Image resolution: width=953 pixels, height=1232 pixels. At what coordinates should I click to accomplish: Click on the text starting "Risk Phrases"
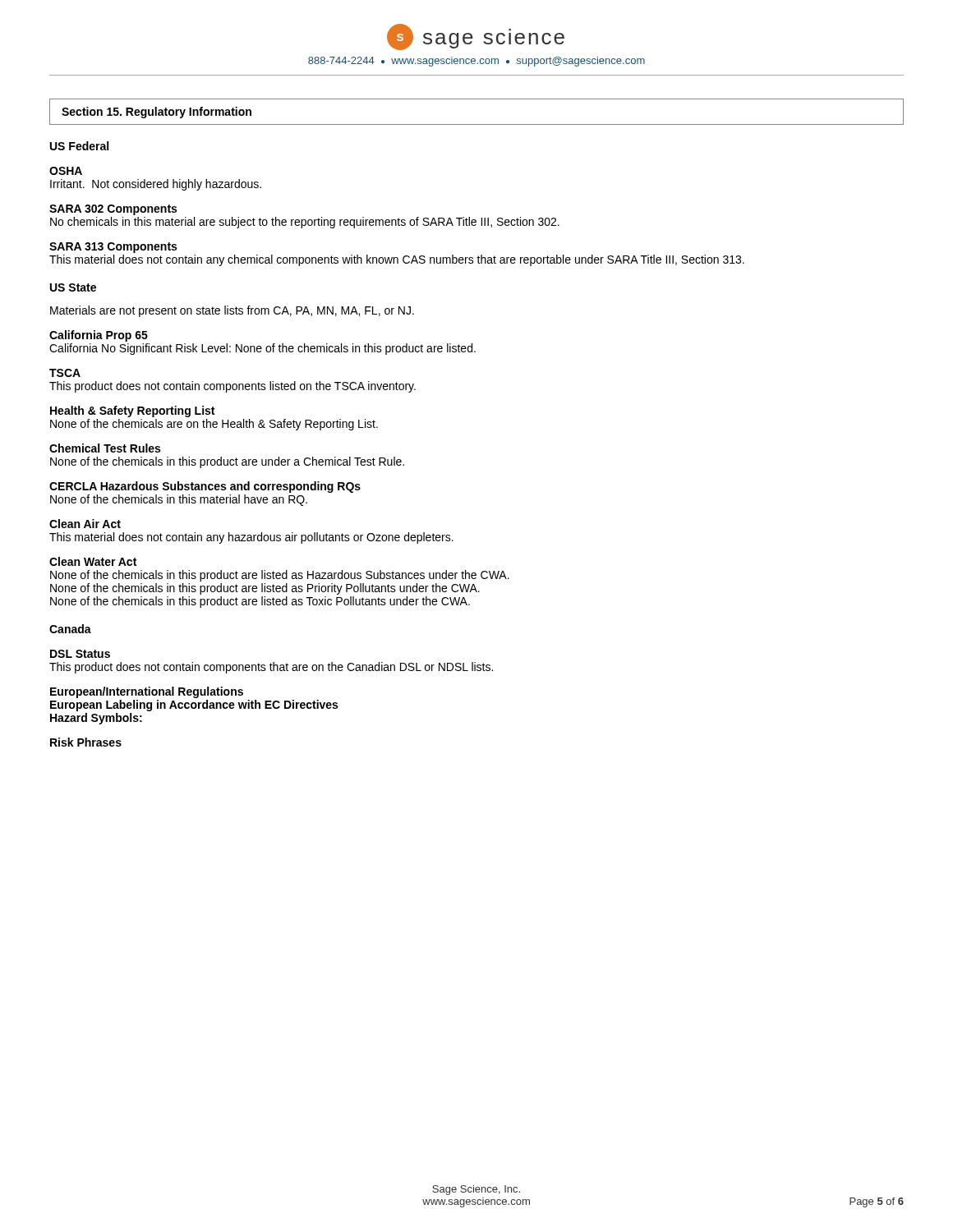(85, 742)
